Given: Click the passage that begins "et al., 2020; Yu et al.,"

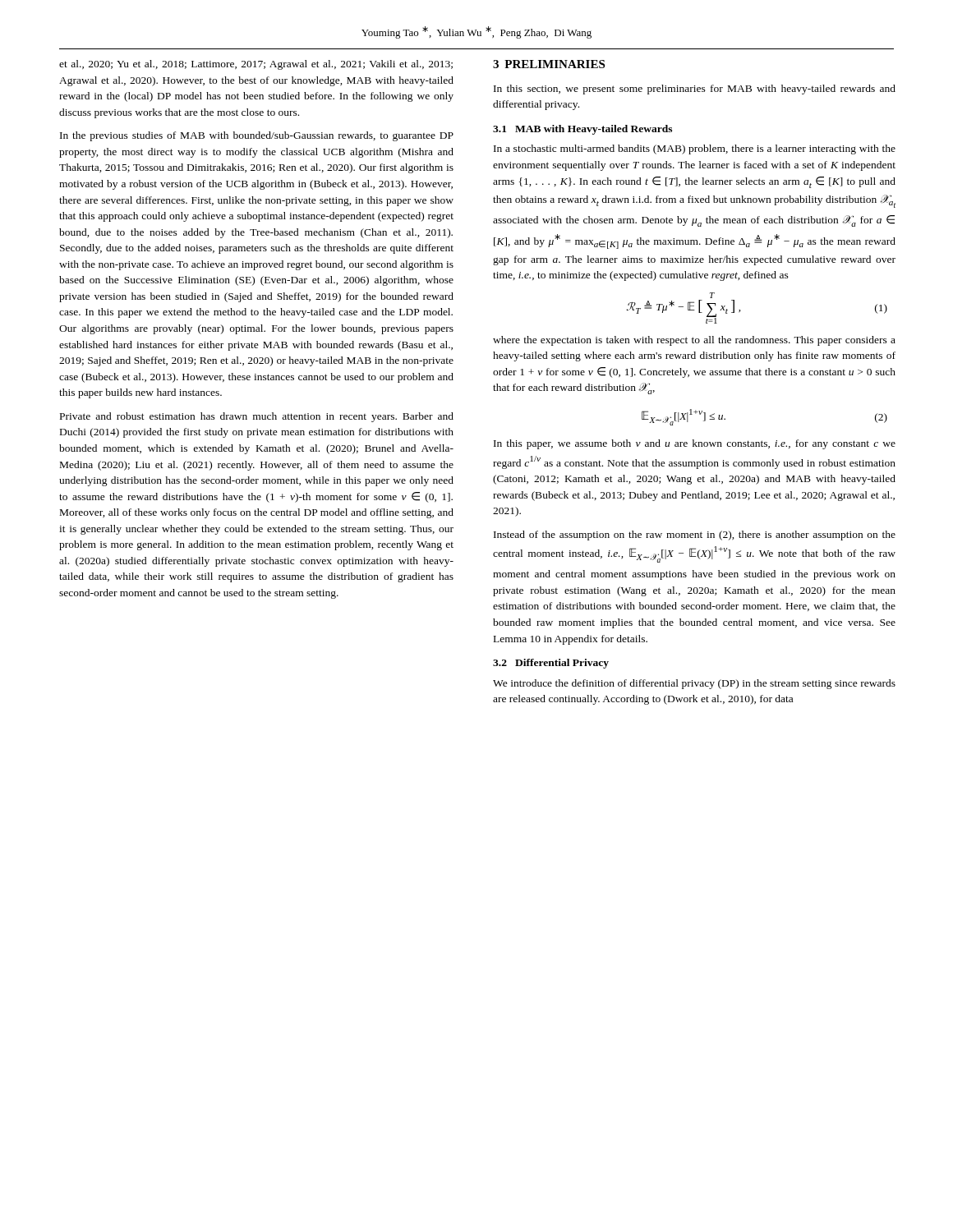Looking at the screenshot, I should tap(256, 88).
